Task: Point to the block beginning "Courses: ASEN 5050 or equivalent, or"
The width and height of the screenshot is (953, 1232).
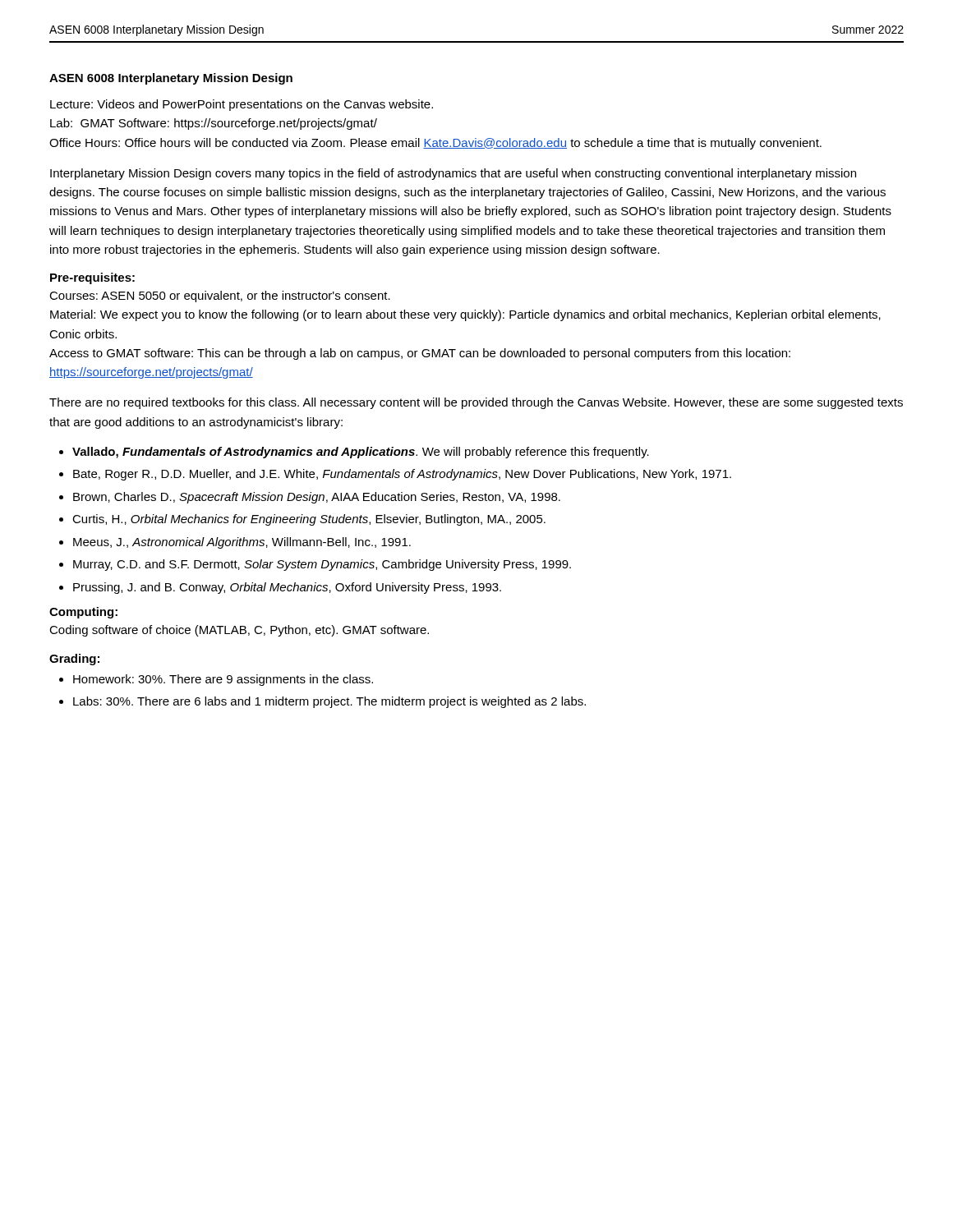Action: pos(220,297)
